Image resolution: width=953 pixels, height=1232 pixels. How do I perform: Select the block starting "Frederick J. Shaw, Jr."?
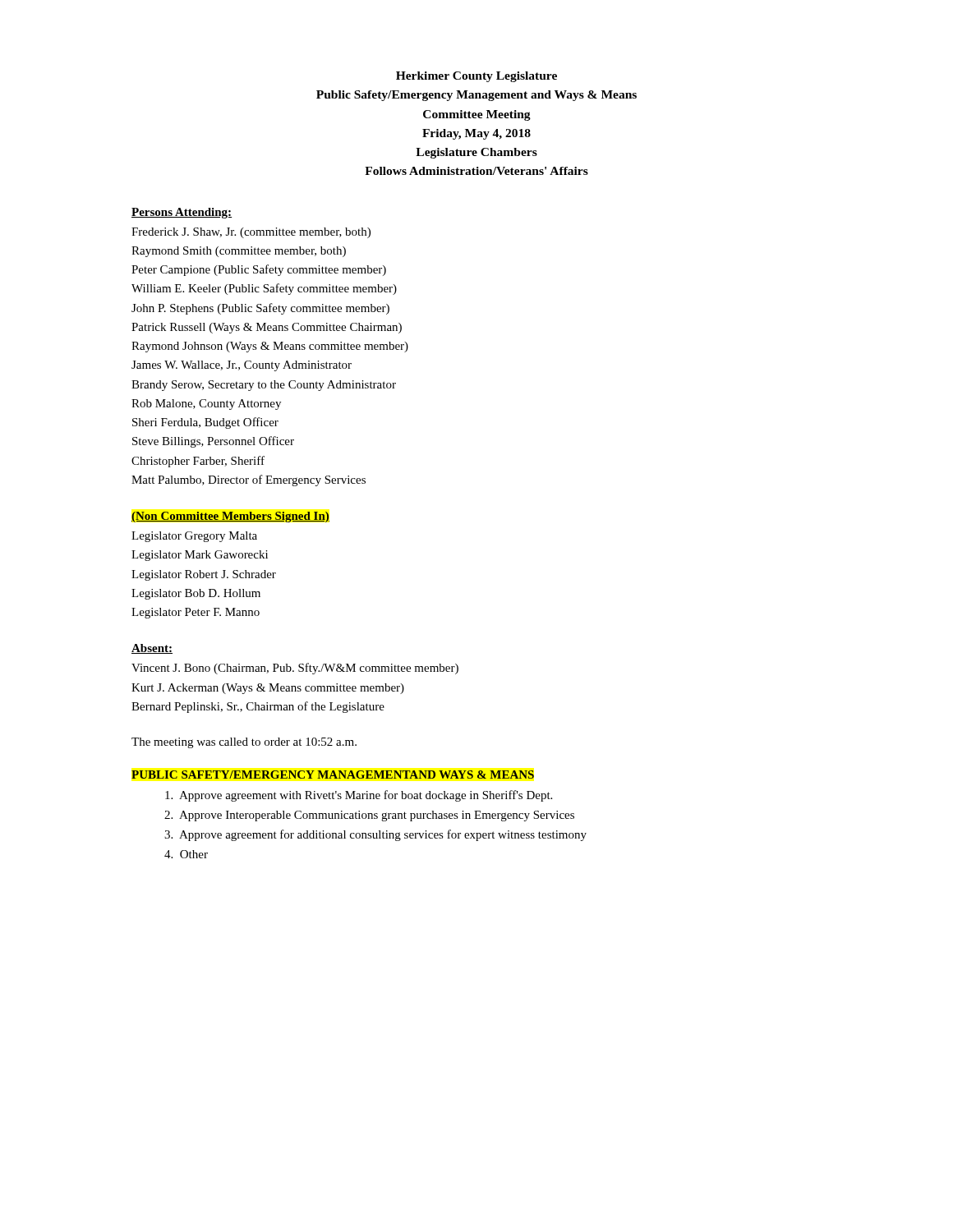tap(251, 233)
